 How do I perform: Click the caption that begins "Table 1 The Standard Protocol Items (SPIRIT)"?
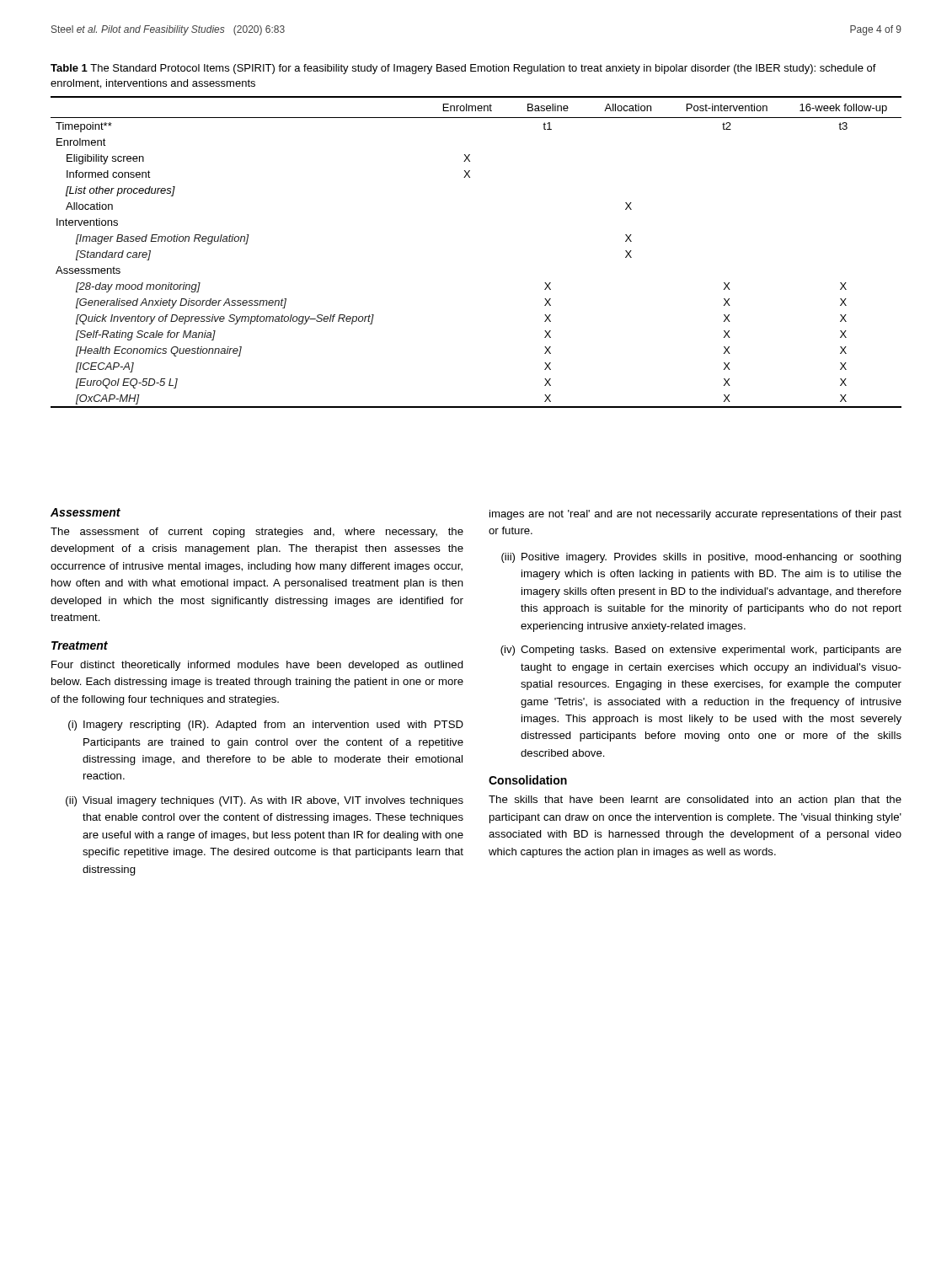(463, 69)
